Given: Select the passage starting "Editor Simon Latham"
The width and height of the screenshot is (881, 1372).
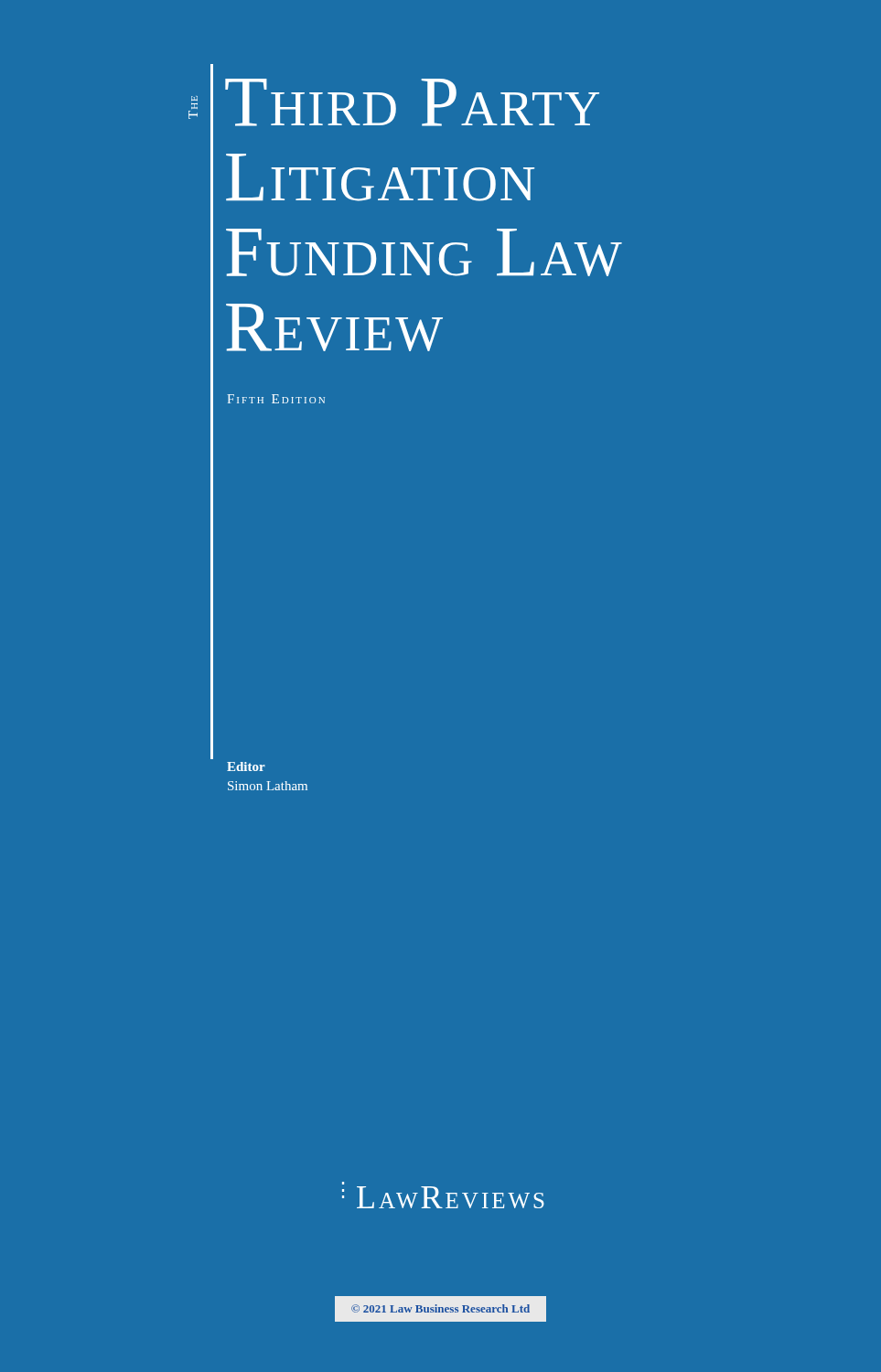Looking at the screenshot, I should click(246, 766).
